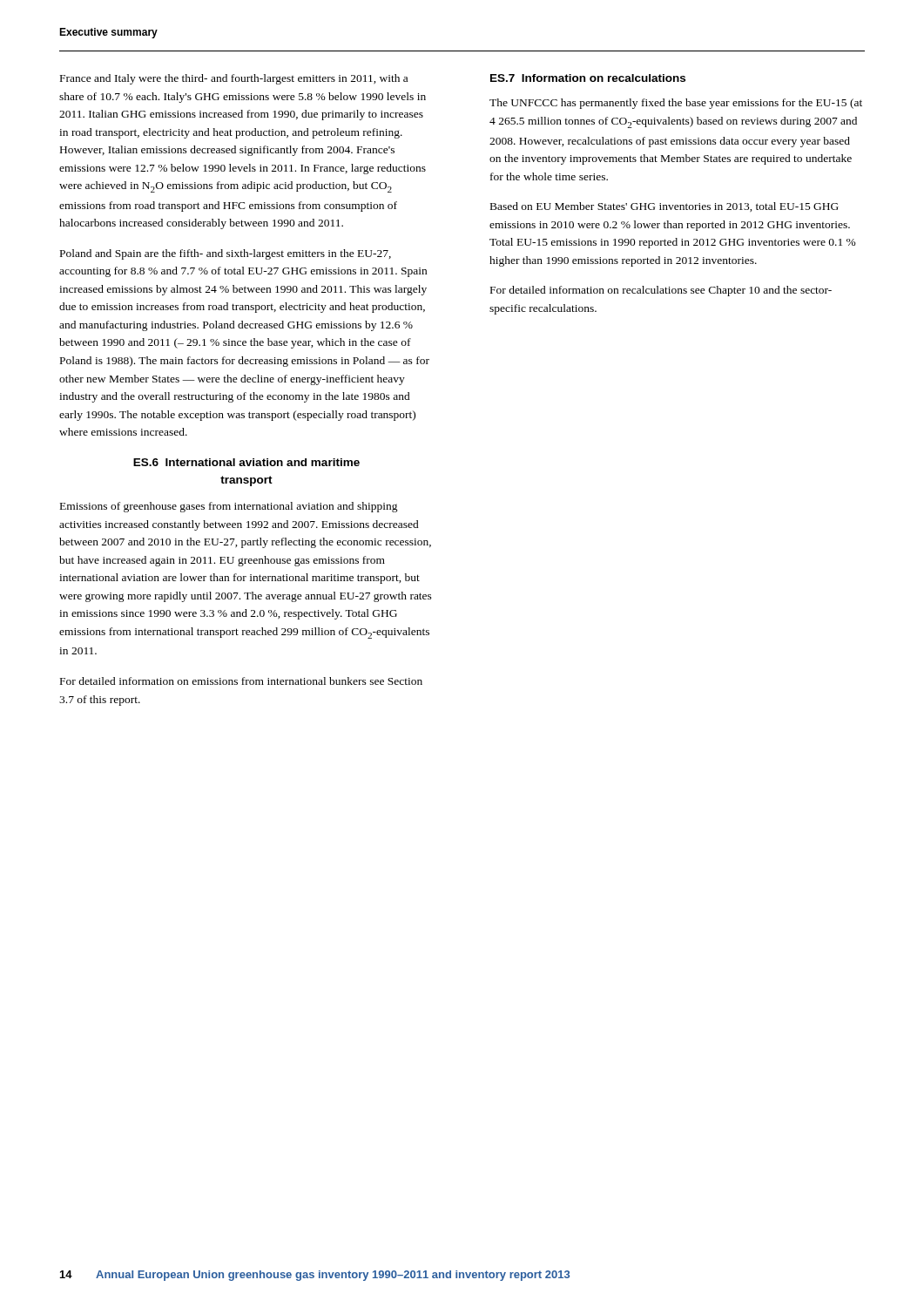Click where it says "ES.6 International aviation and maritimetransport"
Screen dimensions: 1307x924
[246, 471]
